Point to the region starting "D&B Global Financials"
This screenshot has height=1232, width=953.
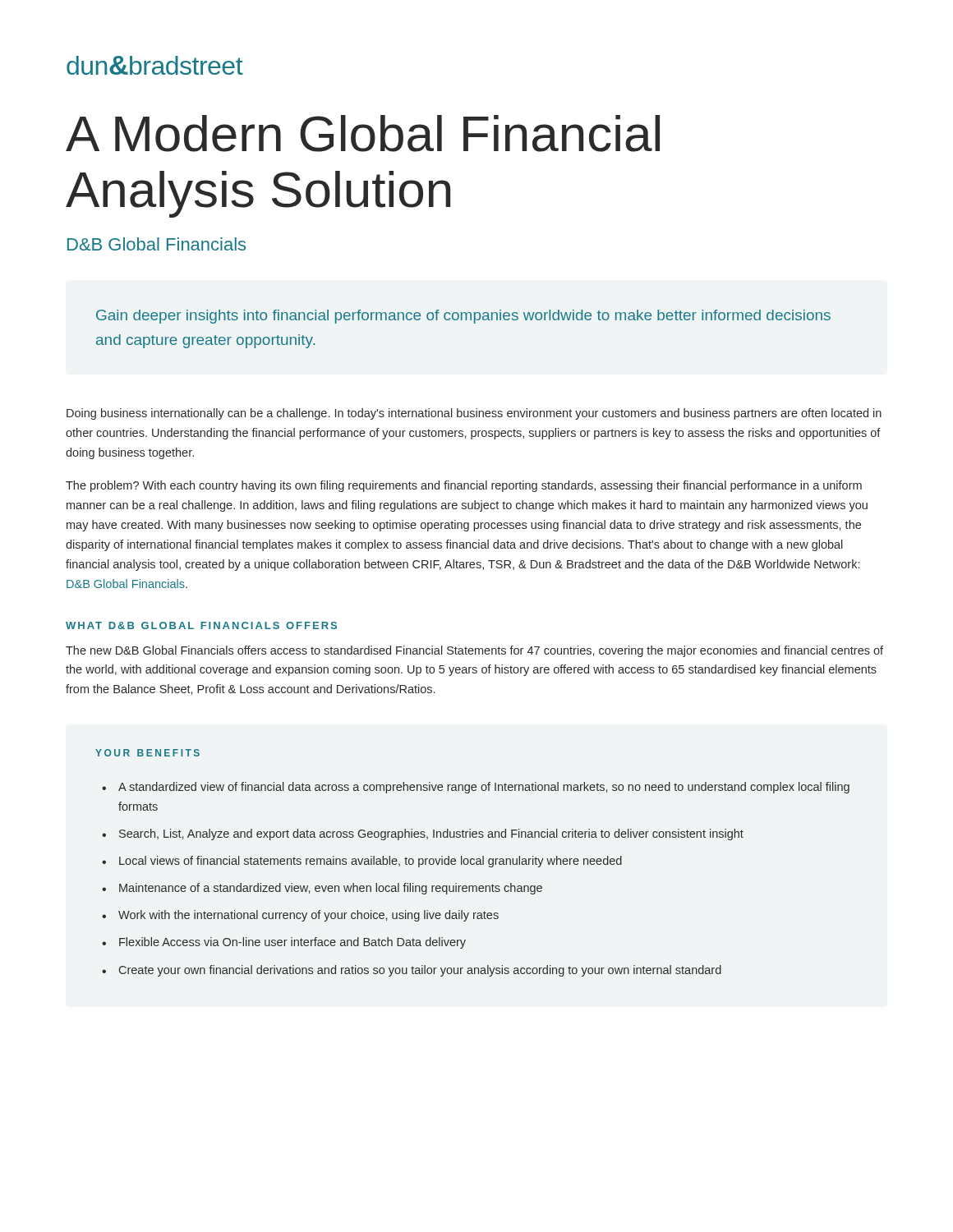pos(157,244)
